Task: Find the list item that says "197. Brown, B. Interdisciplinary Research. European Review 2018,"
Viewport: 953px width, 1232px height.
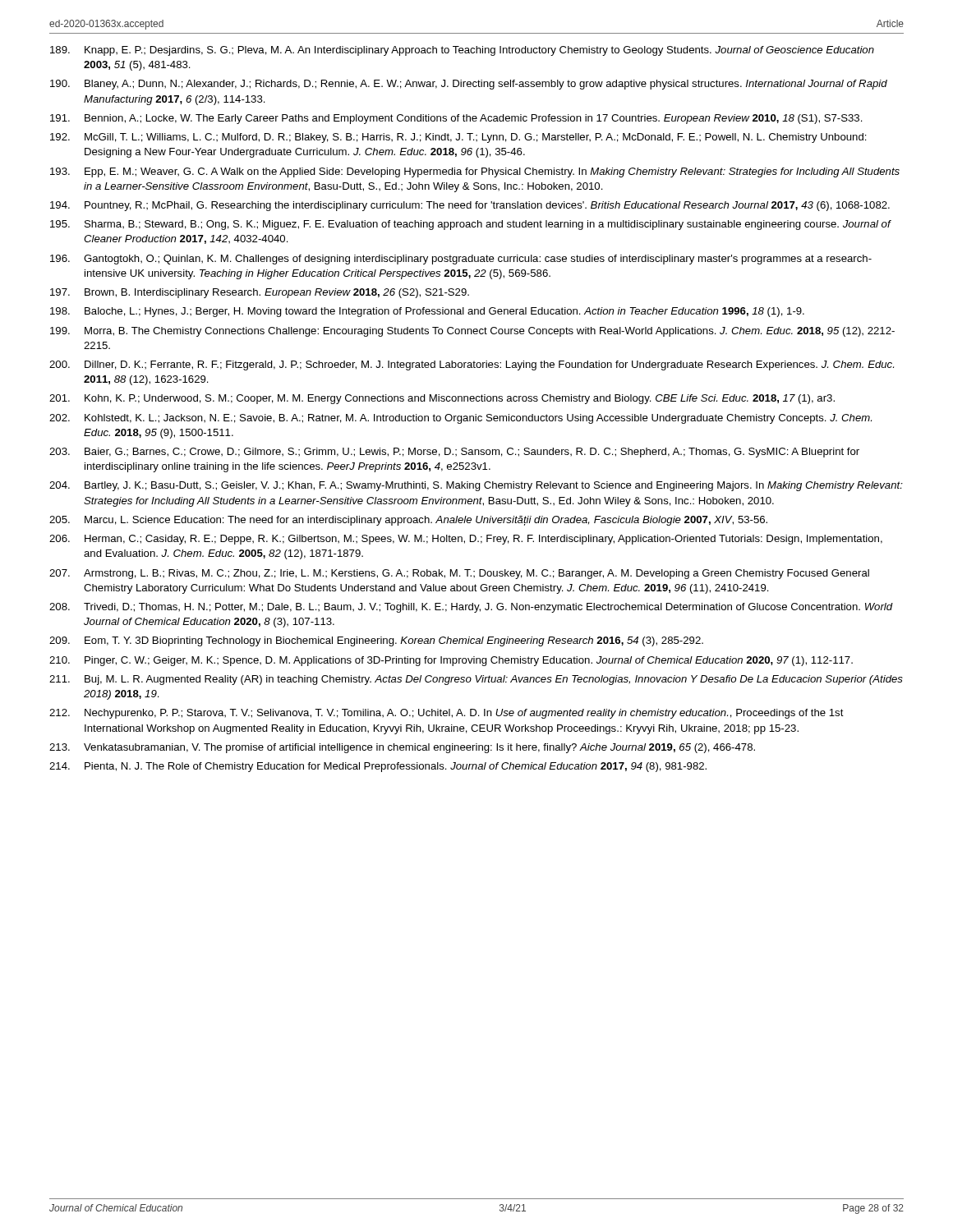Action: [x=476, y=293]
